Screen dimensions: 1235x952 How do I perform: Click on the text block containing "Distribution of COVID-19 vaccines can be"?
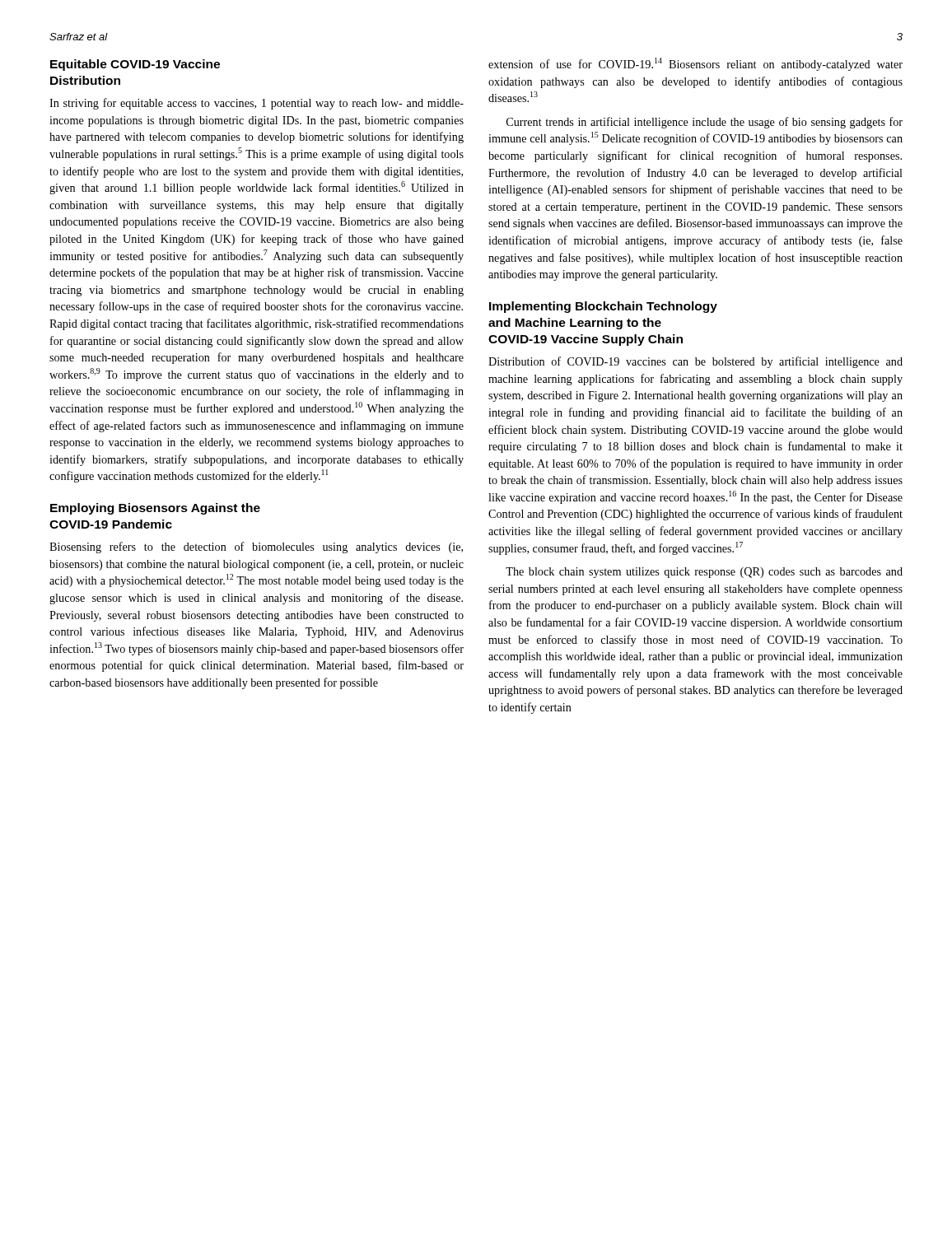click(695, 535)
